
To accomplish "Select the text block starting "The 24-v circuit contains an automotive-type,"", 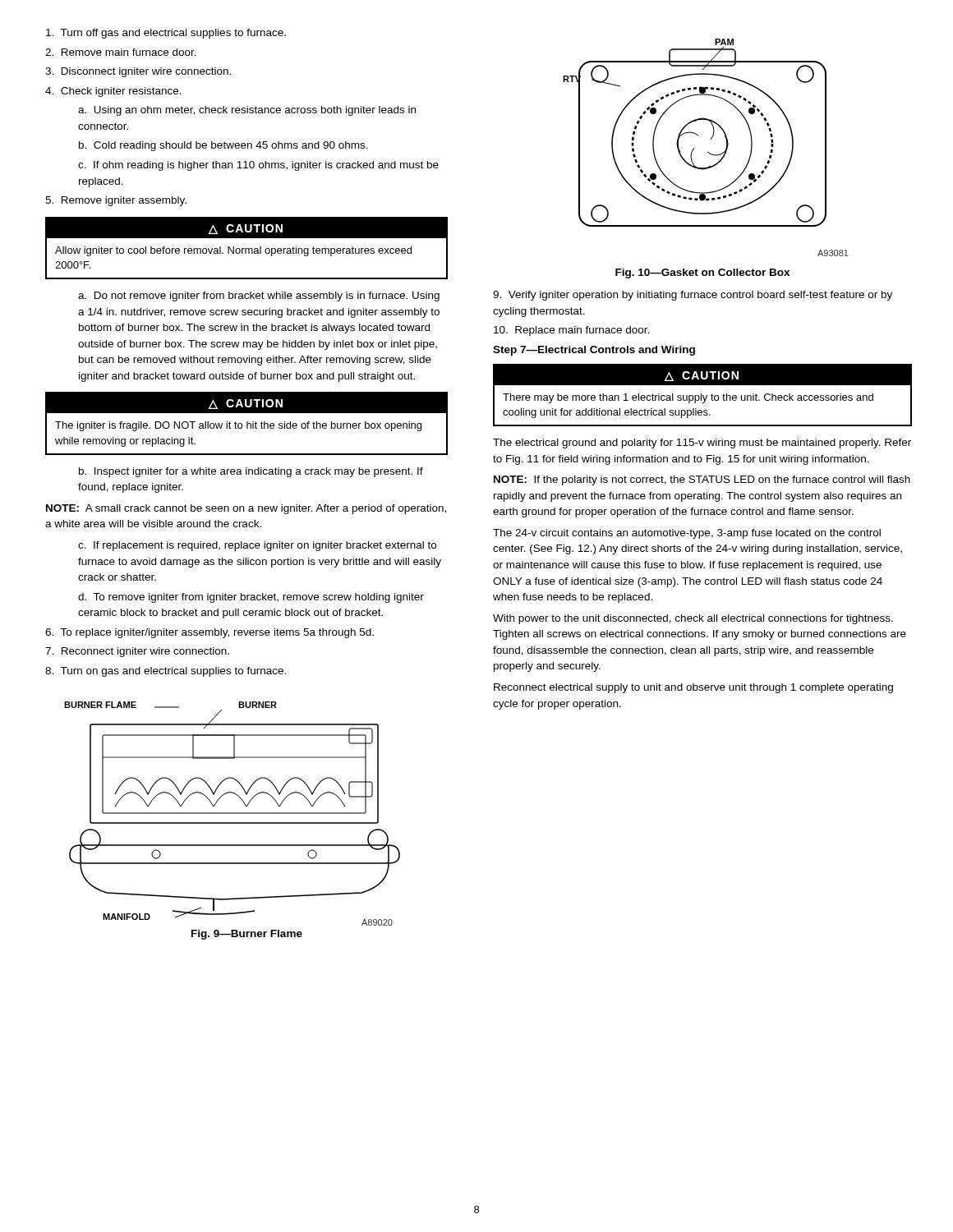I will tap(698, 565).
